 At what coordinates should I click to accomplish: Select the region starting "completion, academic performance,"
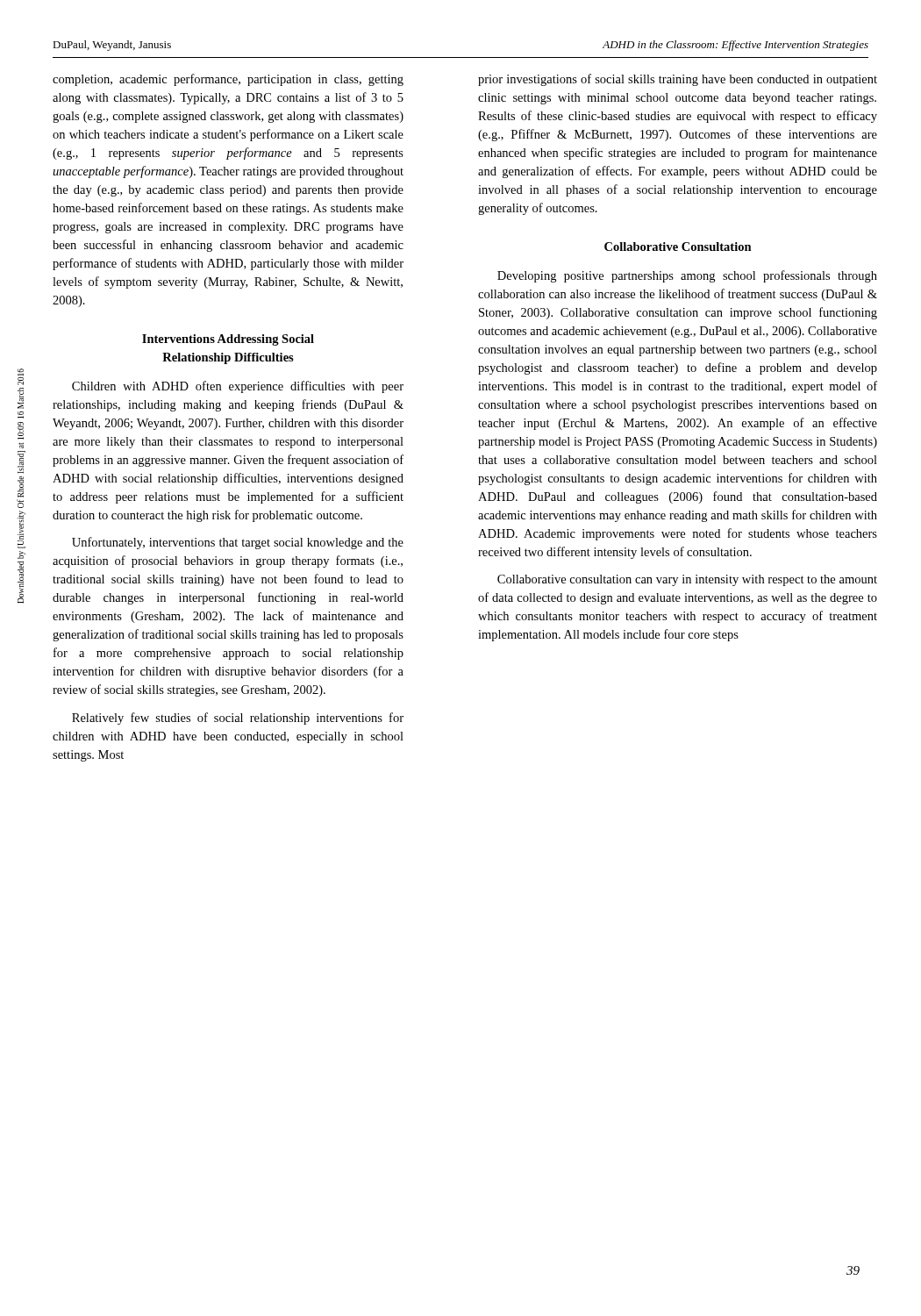228,190
